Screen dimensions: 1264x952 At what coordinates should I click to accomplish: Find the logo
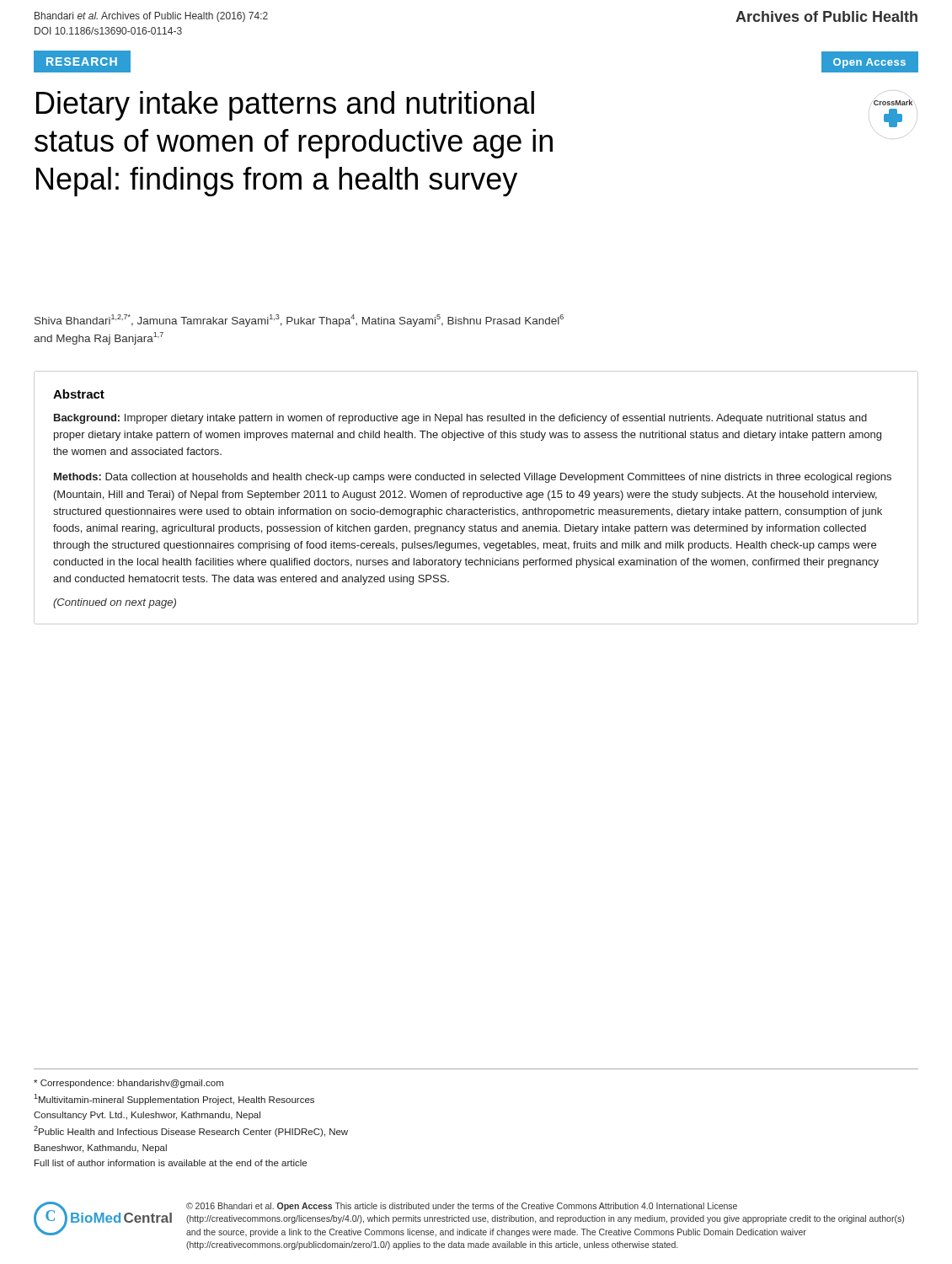(x=893, y=114)
